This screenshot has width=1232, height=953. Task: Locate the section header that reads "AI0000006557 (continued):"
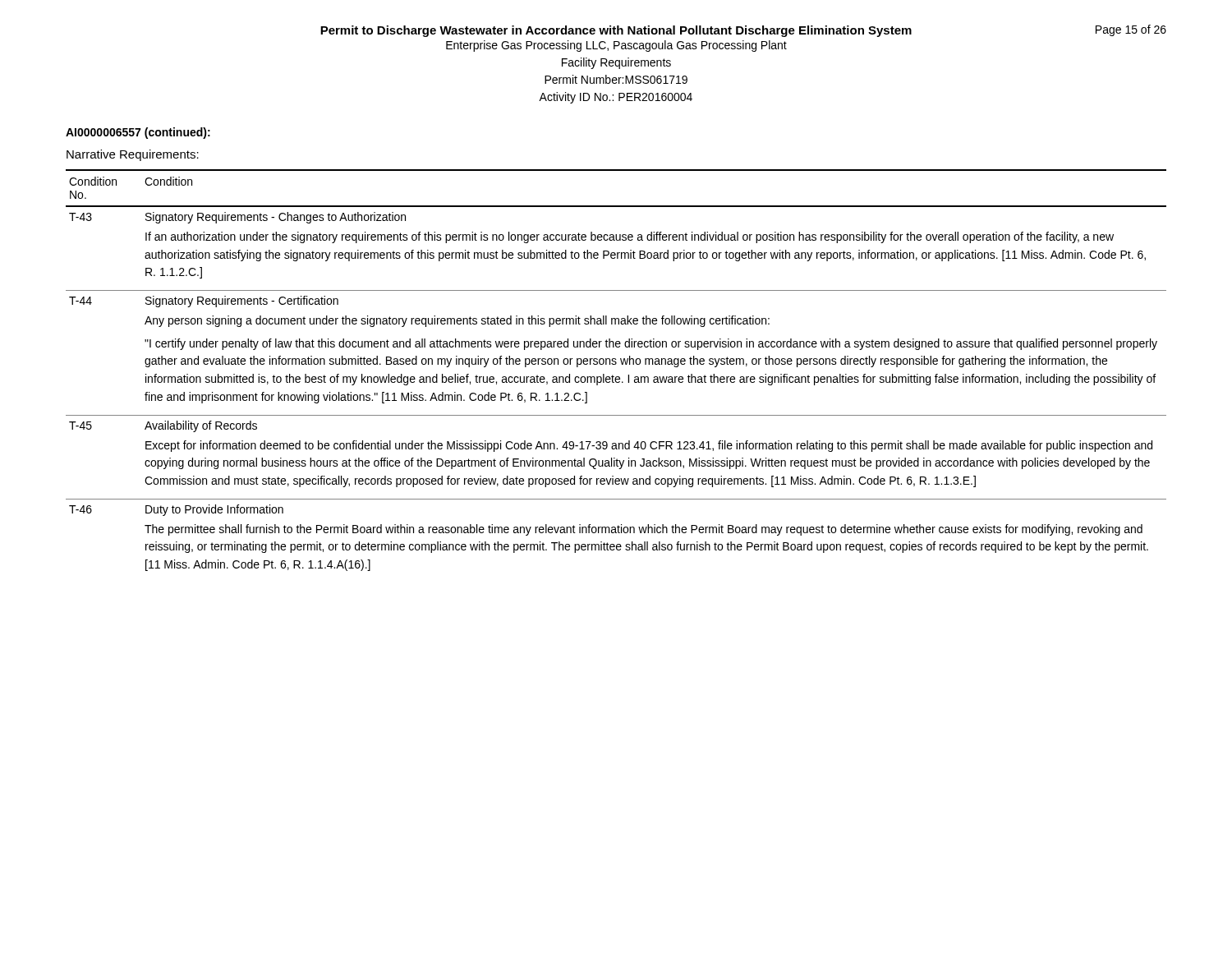pyautogui.click(x=138, y=132)
